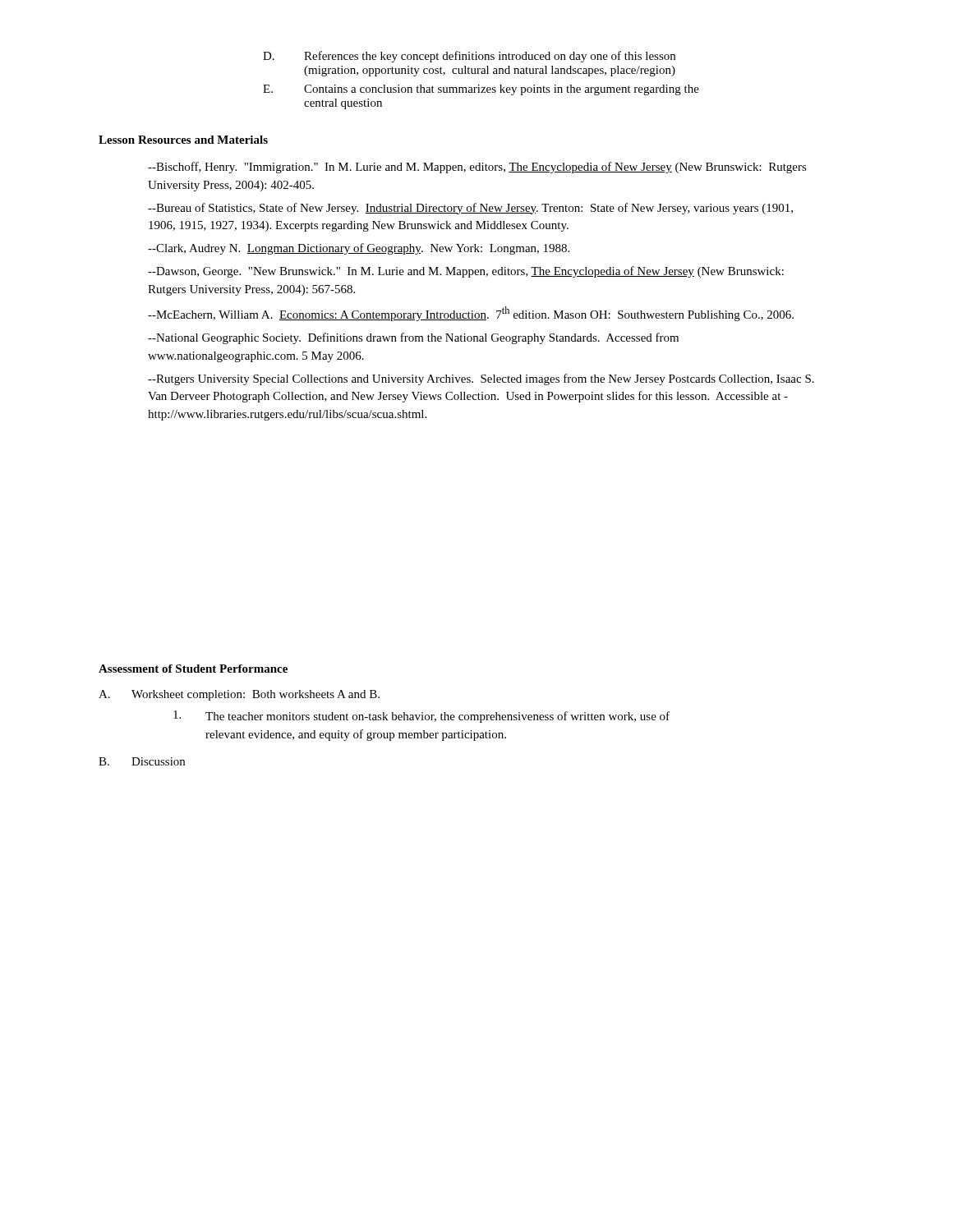The width and height of the screenshot is (953, 1232).
Task: Locate the text block starting "A. Worksheet completion: Both worksheets"
Action: [239, 694]
